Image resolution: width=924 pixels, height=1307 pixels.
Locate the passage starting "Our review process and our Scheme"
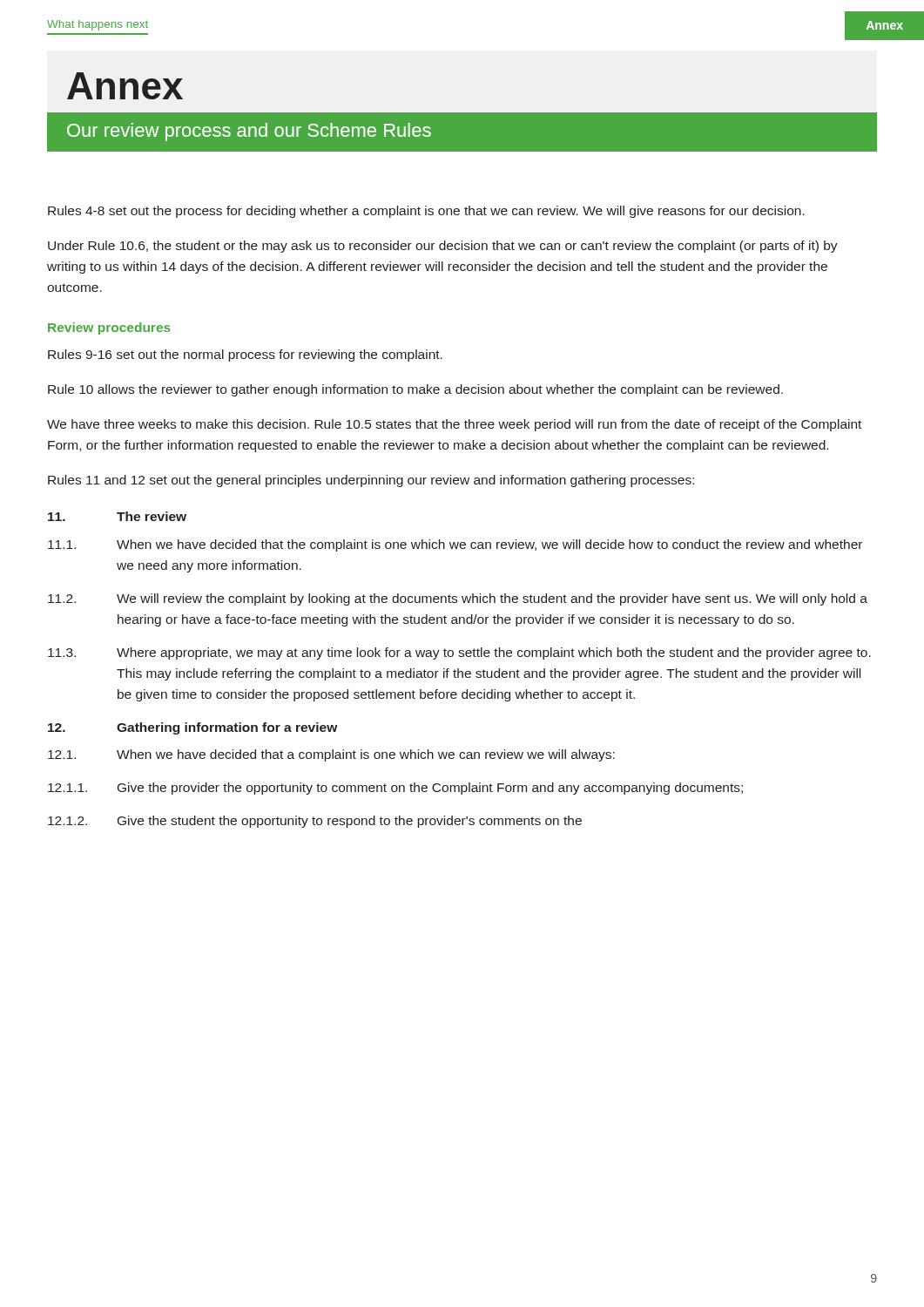(x=249, y=130)
